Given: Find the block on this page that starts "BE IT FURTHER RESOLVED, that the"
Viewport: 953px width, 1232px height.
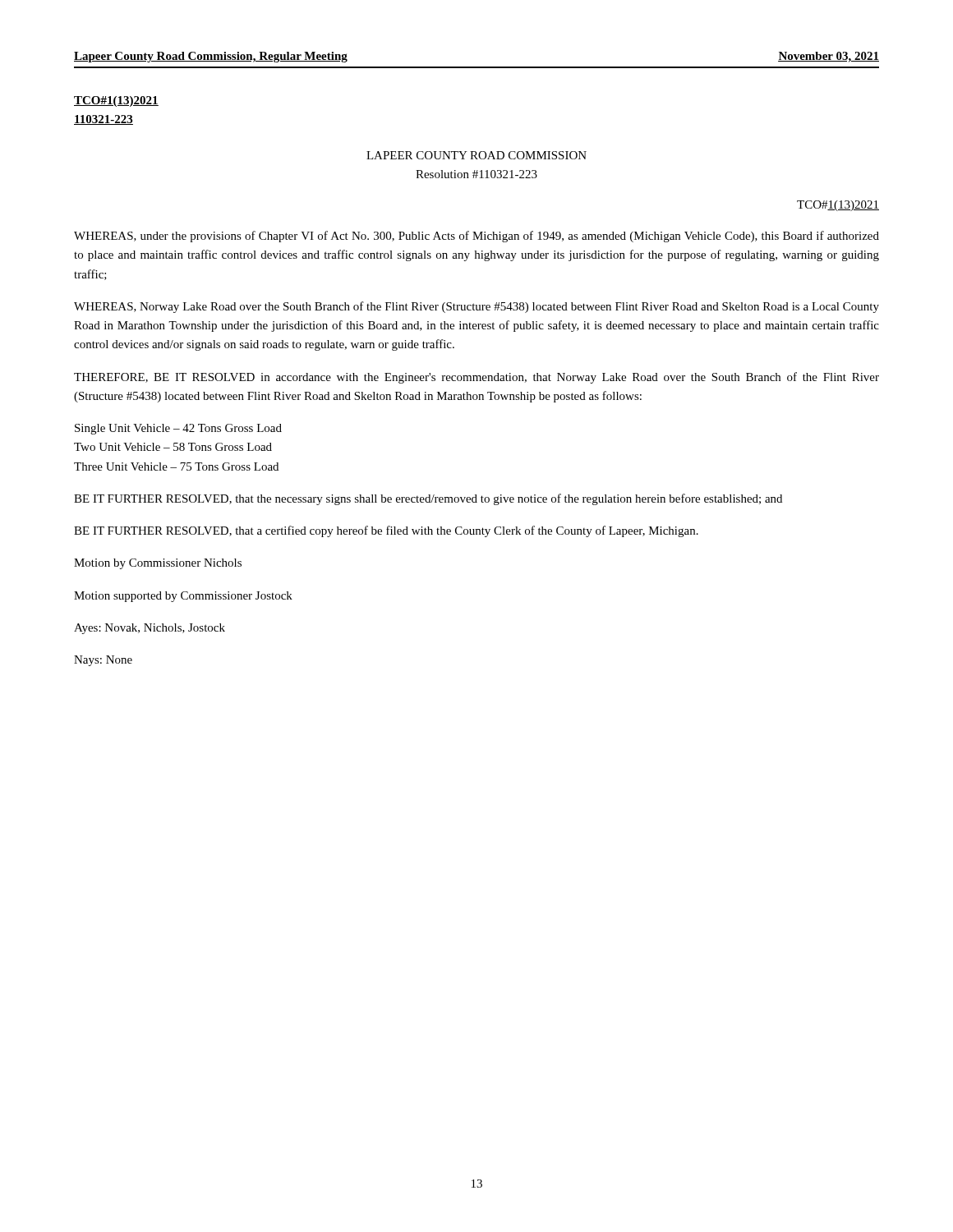Looking at the screenshot, I should click(428, 498).
